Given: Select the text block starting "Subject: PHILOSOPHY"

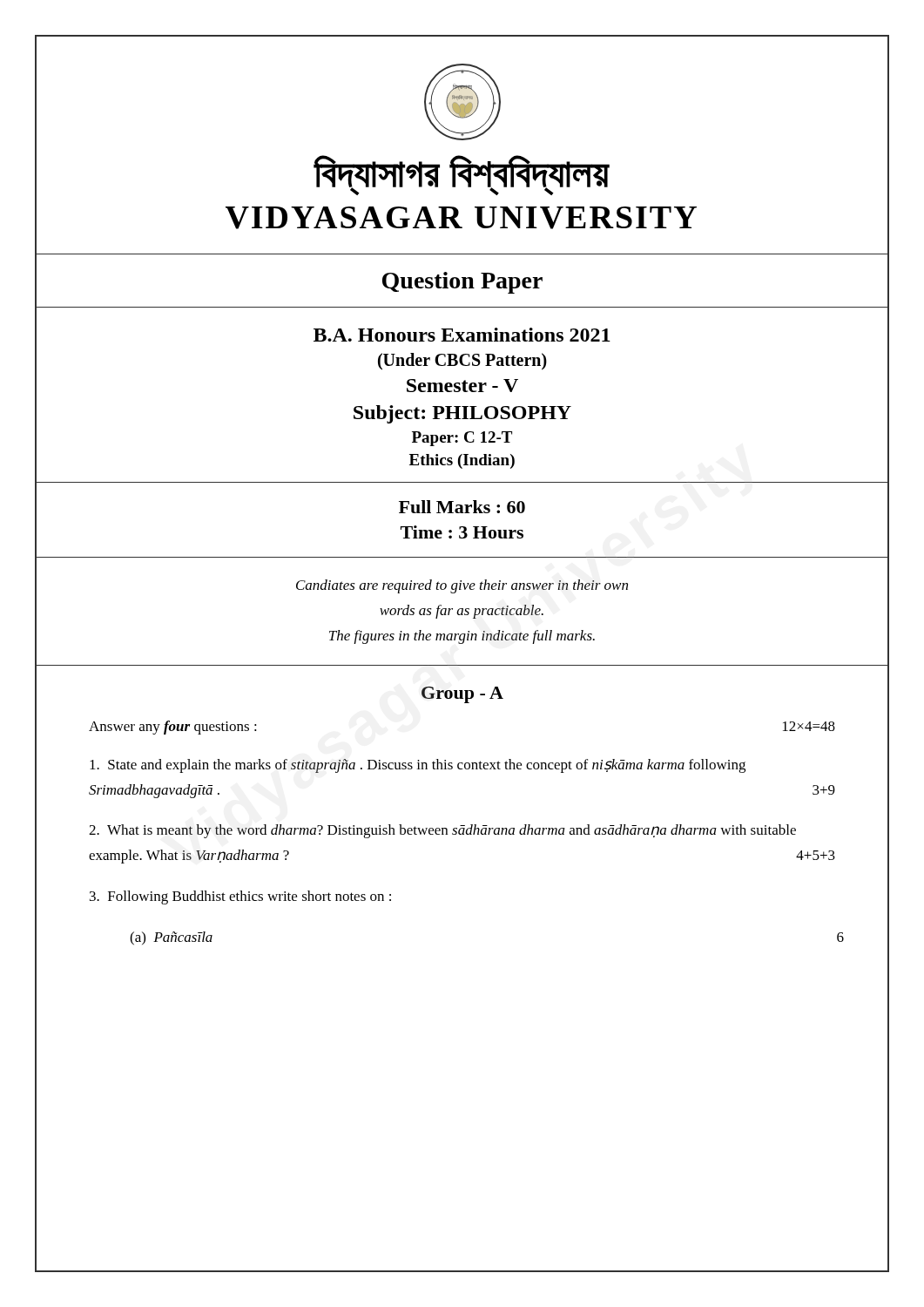Looking at the screenshot, I should point(462,412).
